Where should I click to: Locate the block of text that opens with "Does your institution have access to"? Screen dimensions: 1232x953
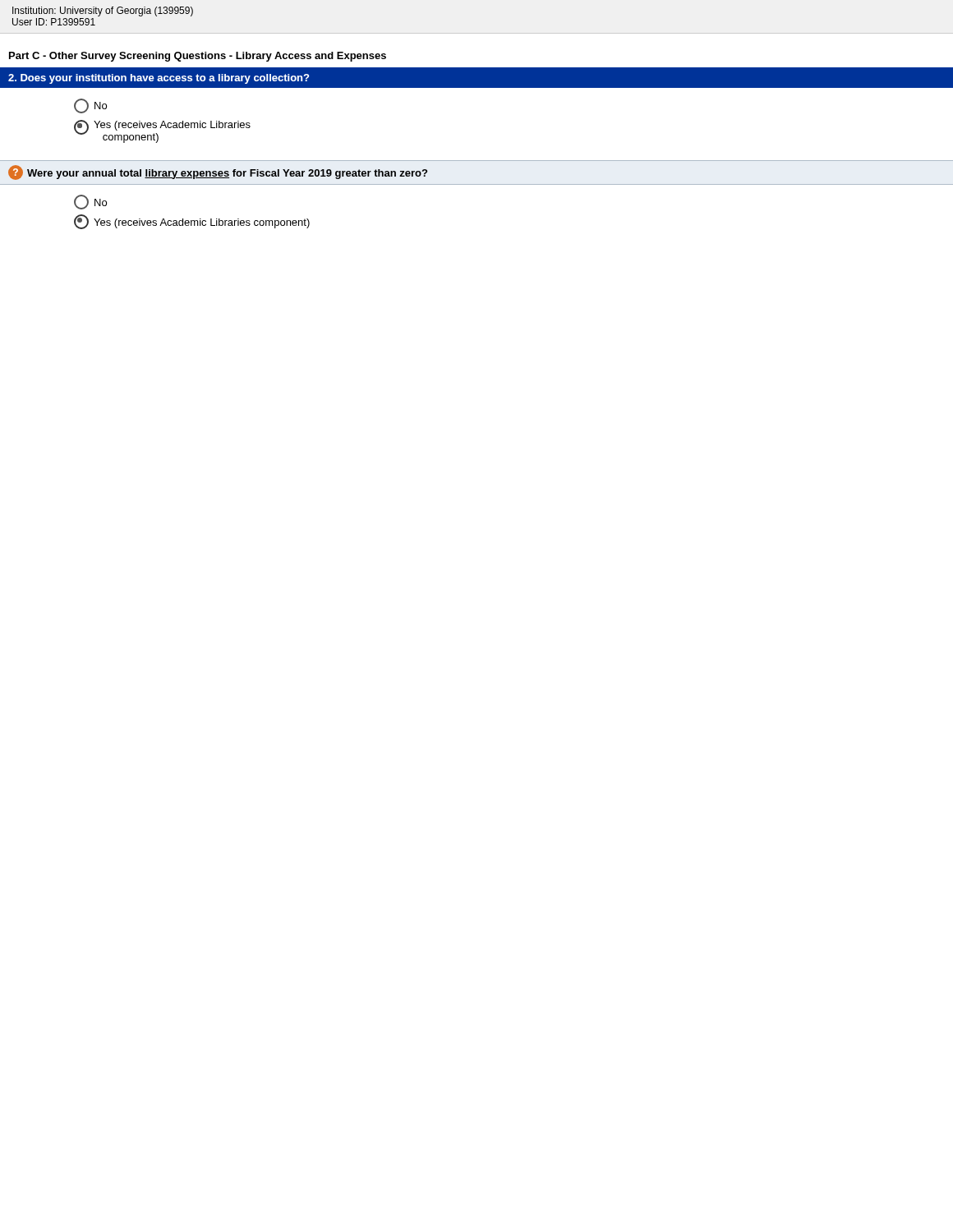(x=159, y=78)
